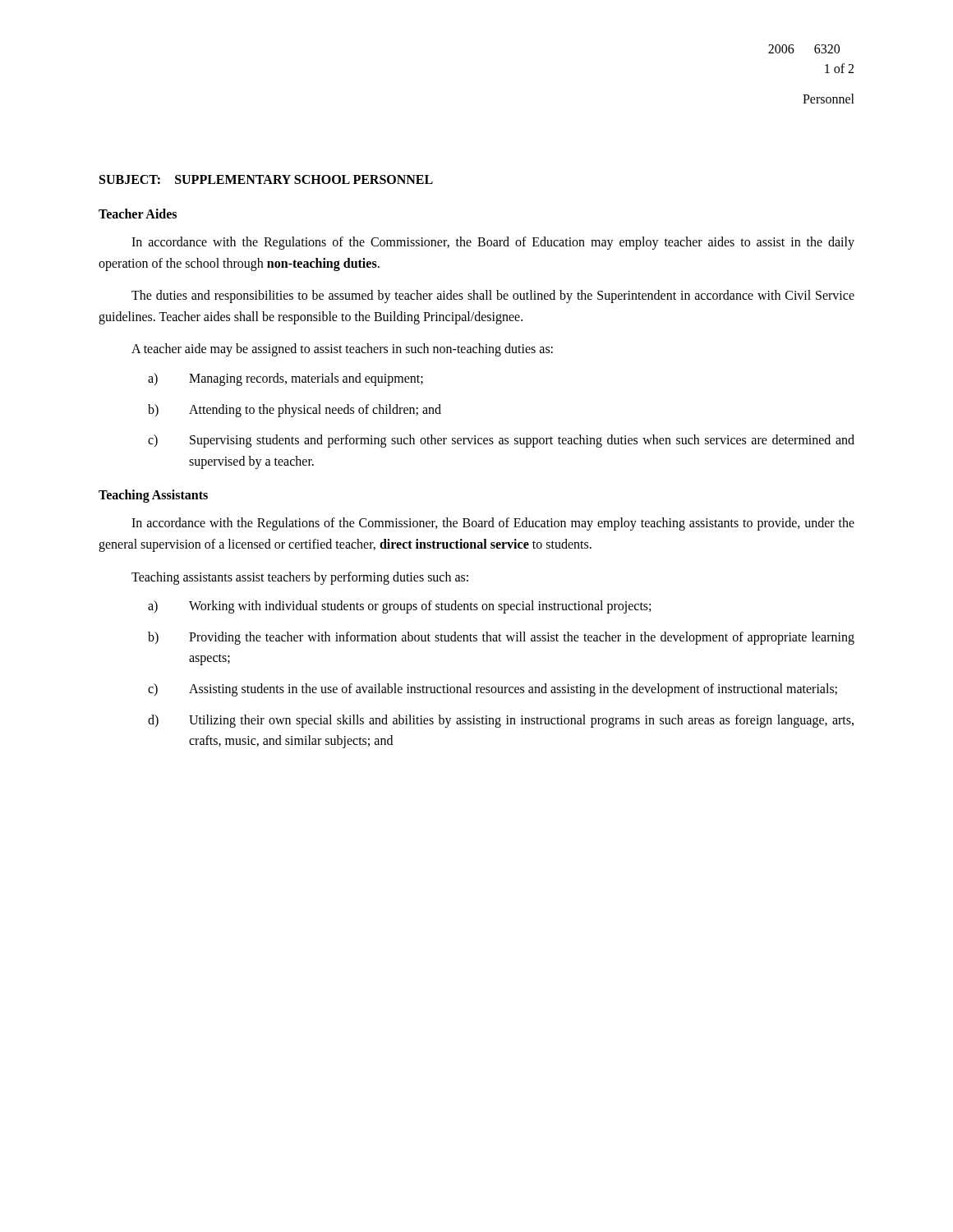The height and width of the screenshot is (1232, 953).
Task: Locate the text block starting "d) Utilizing their own special skills"
Action: 501,730
